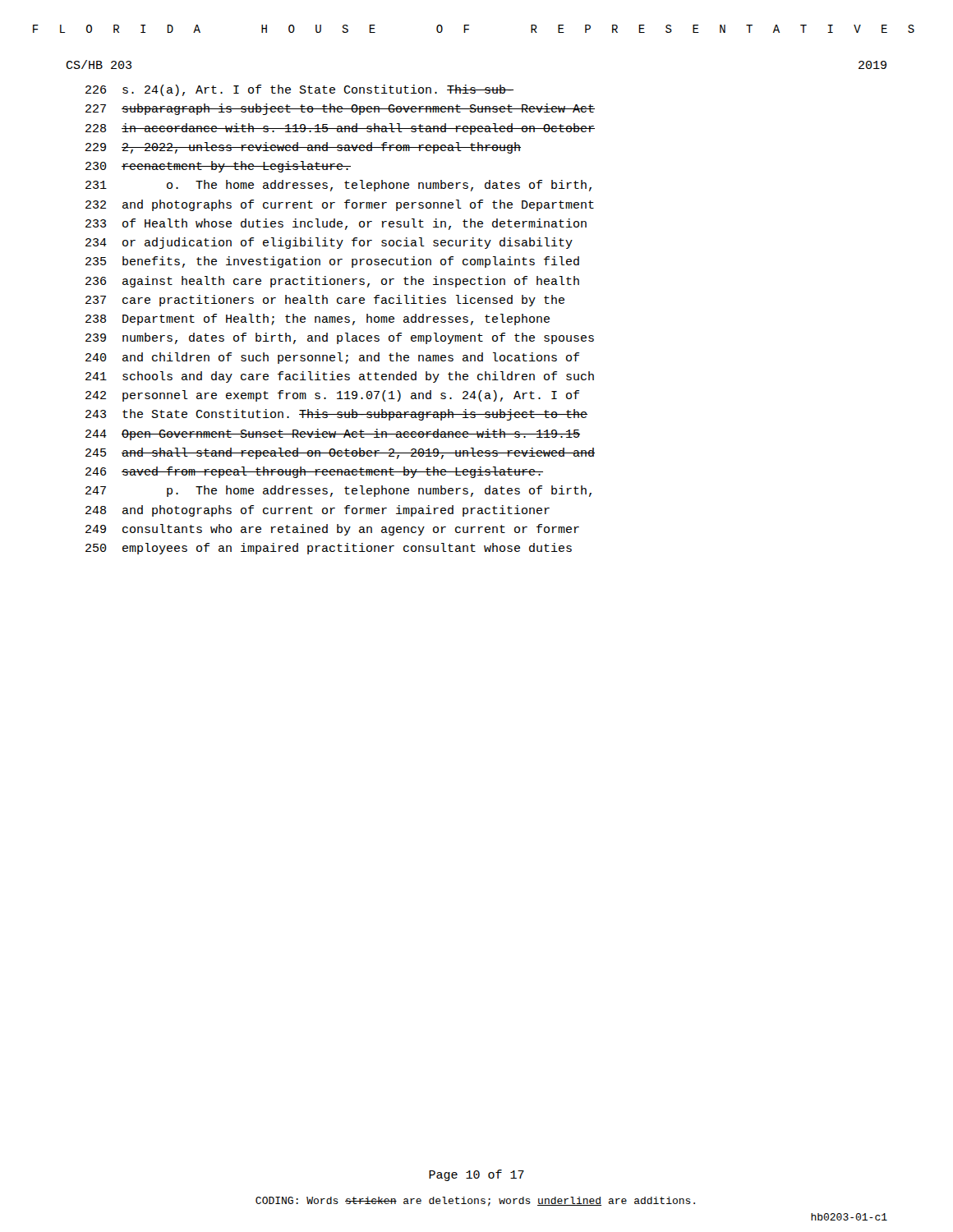Click on the text with the text "CS/HB 203 2019"
The width and height of the screenshot is (953, 1232).
[x=99, y=64]
